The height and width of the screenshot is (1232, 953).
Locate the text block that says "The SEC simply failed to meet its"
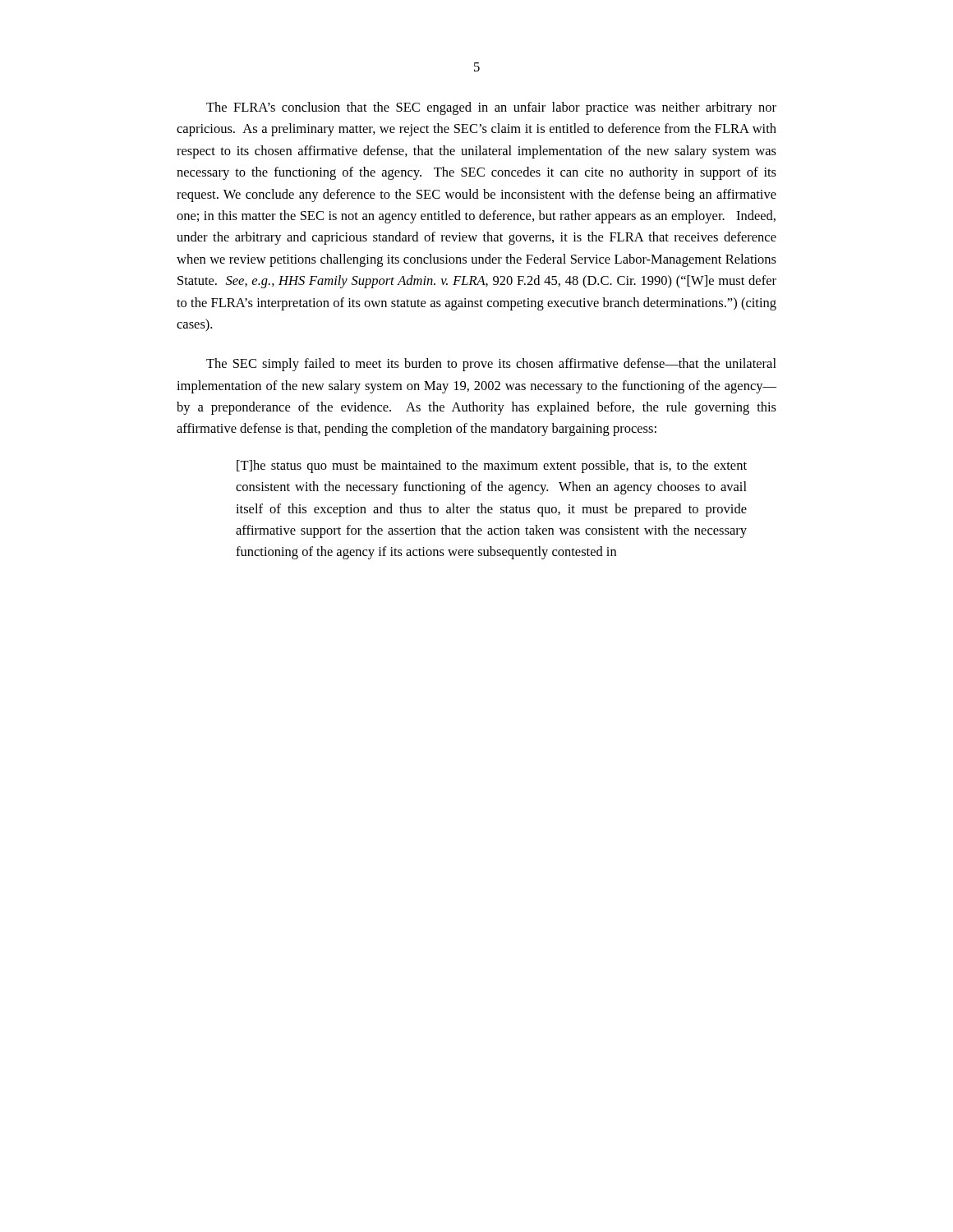tap(476, 396)
